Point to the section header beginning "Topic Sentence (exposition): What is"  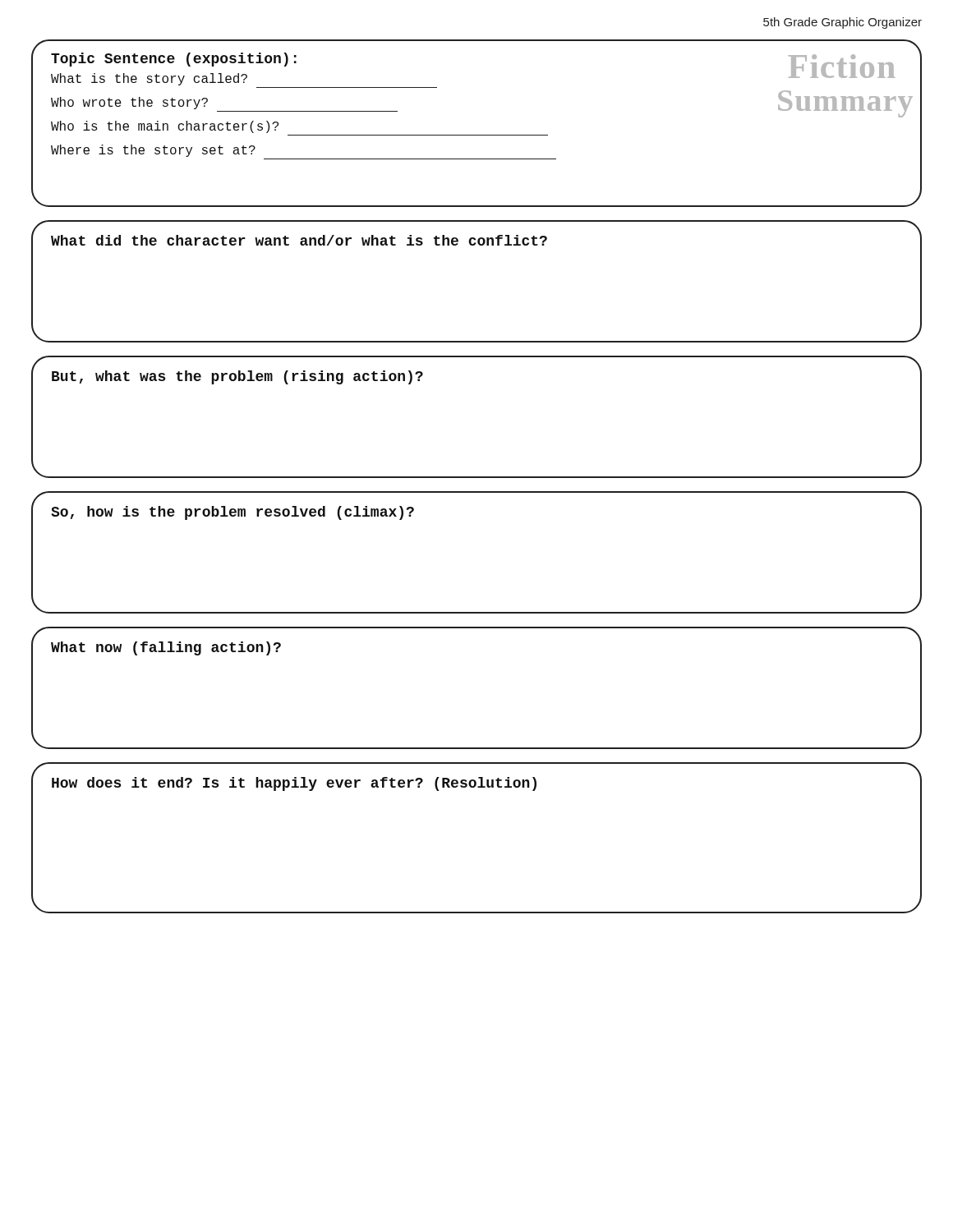[189, 66]
